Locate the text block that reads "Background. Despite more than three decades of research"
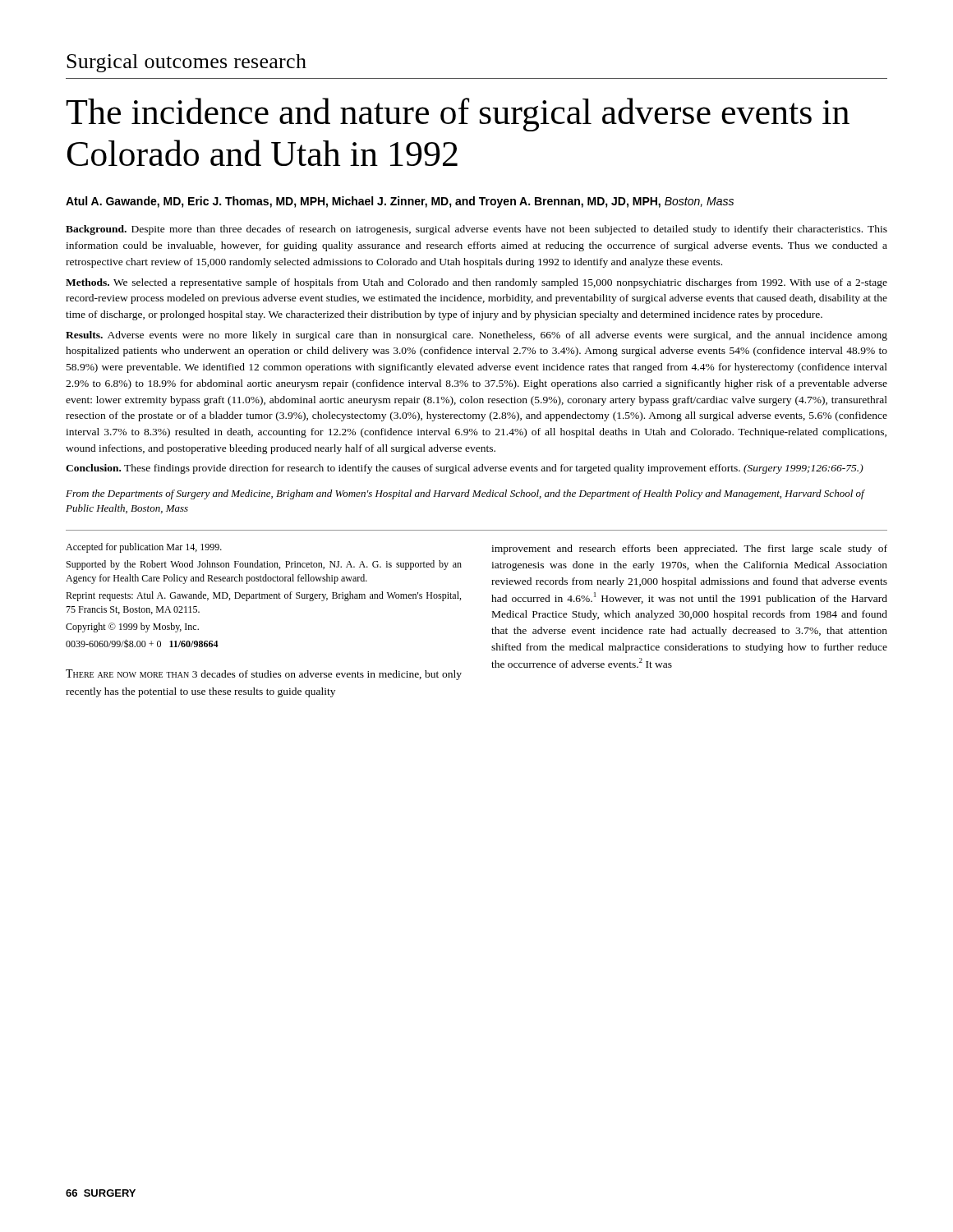The height and width of the screenshot is (1232, 953). 476,349
